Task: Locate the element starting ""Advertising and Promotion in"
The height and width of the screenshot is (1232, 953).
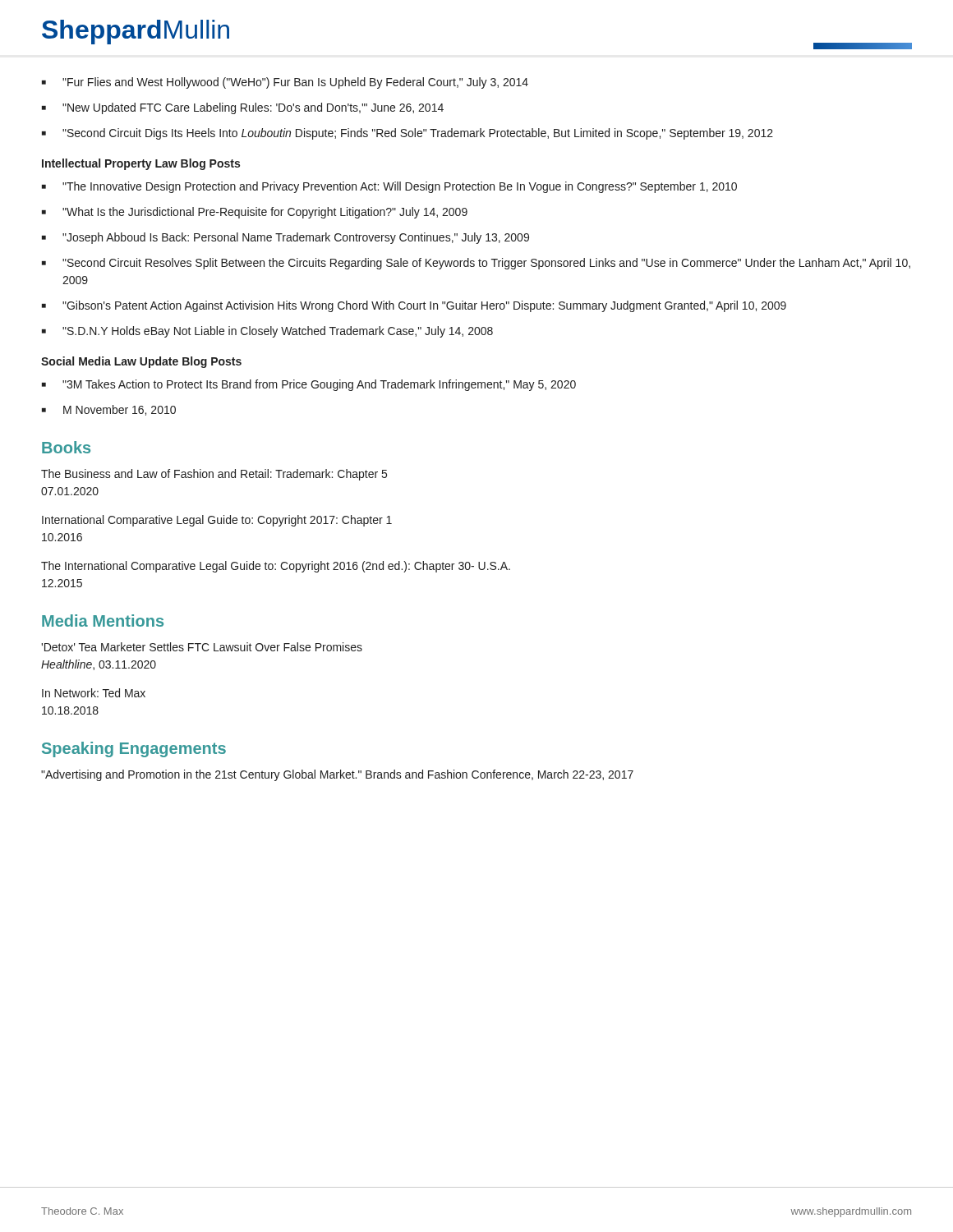Action: (337, 774)
